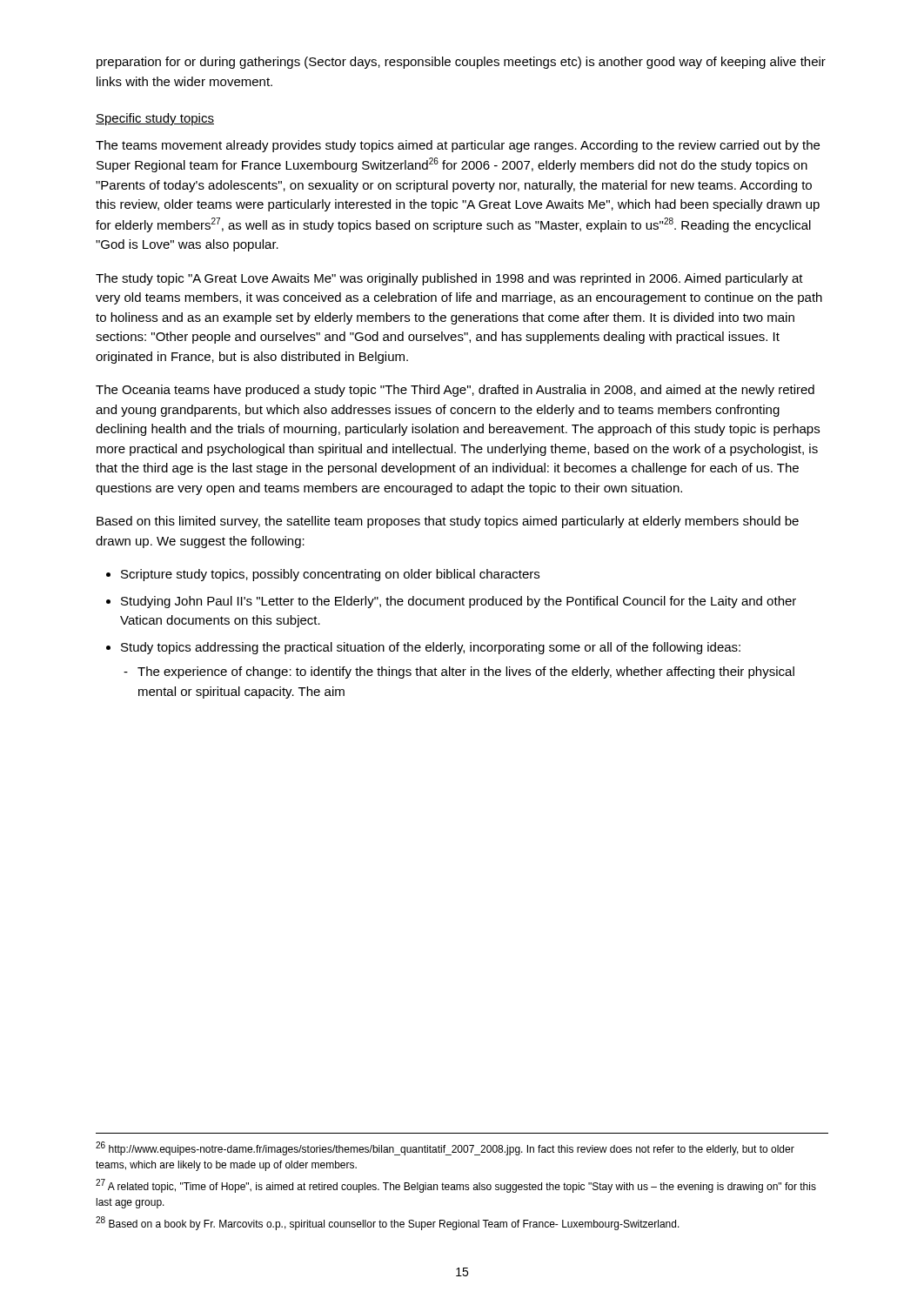Click on the text block that says "The teams movement already provides"
Viewport: 924px width, 1305px height.
(x=462, y=195)
